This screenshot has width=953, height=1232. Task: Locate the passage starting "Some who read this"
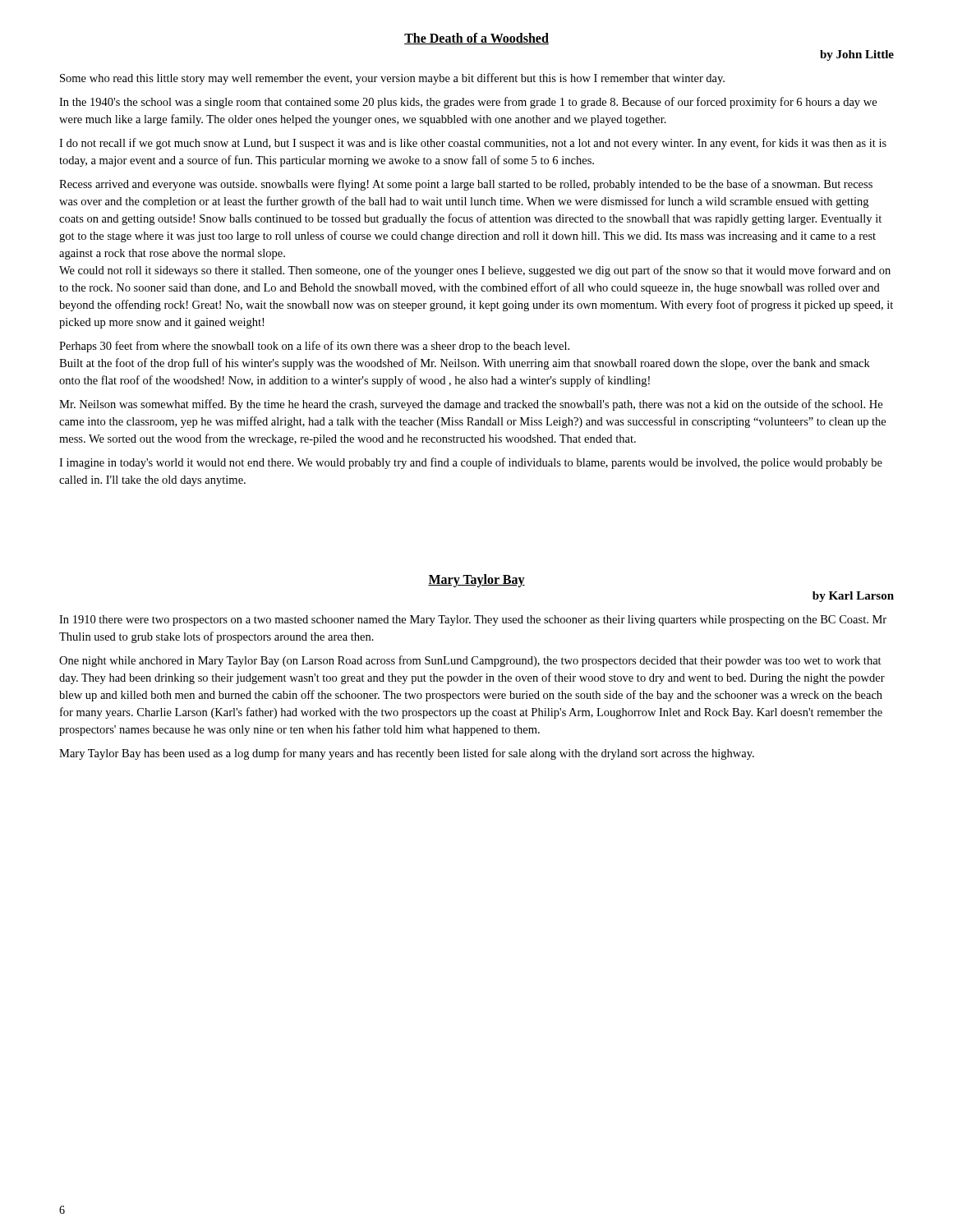tap(392, 78)
